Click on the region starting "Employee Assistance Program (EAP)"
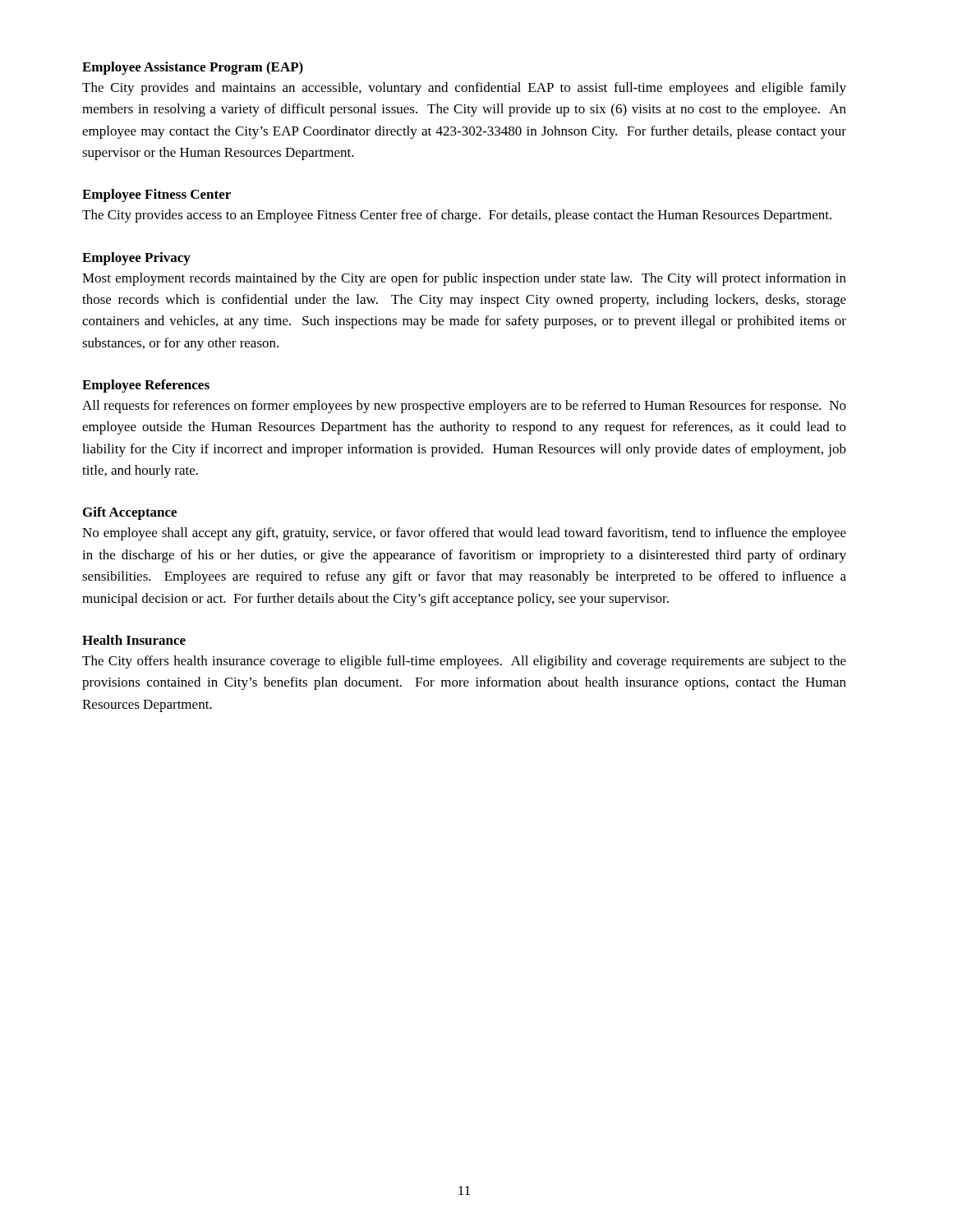 [193, 67]
